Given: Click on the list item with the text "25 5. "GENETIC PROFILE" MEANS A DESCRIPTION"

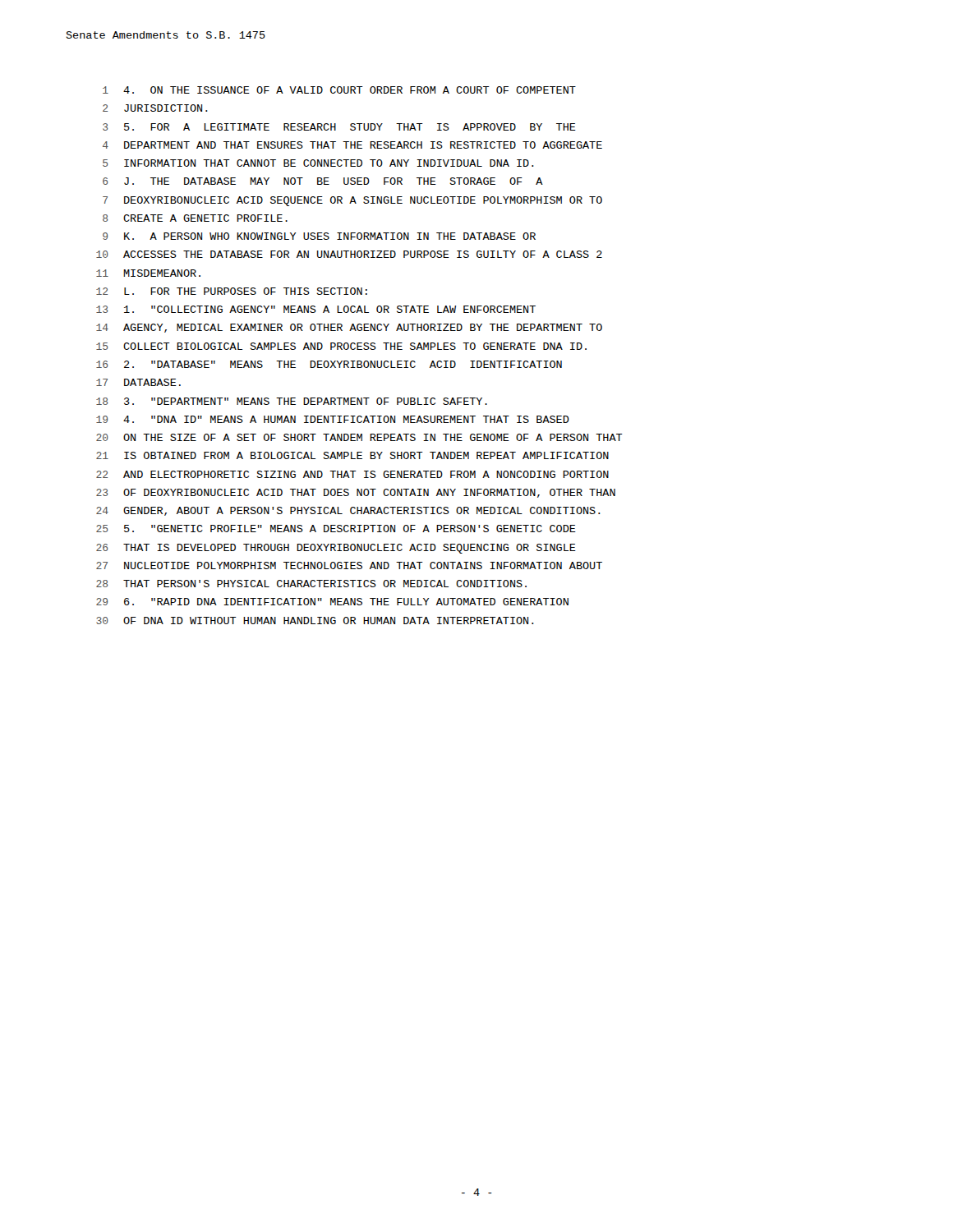Looking at the screenshot, I should [x=476, y=530].
